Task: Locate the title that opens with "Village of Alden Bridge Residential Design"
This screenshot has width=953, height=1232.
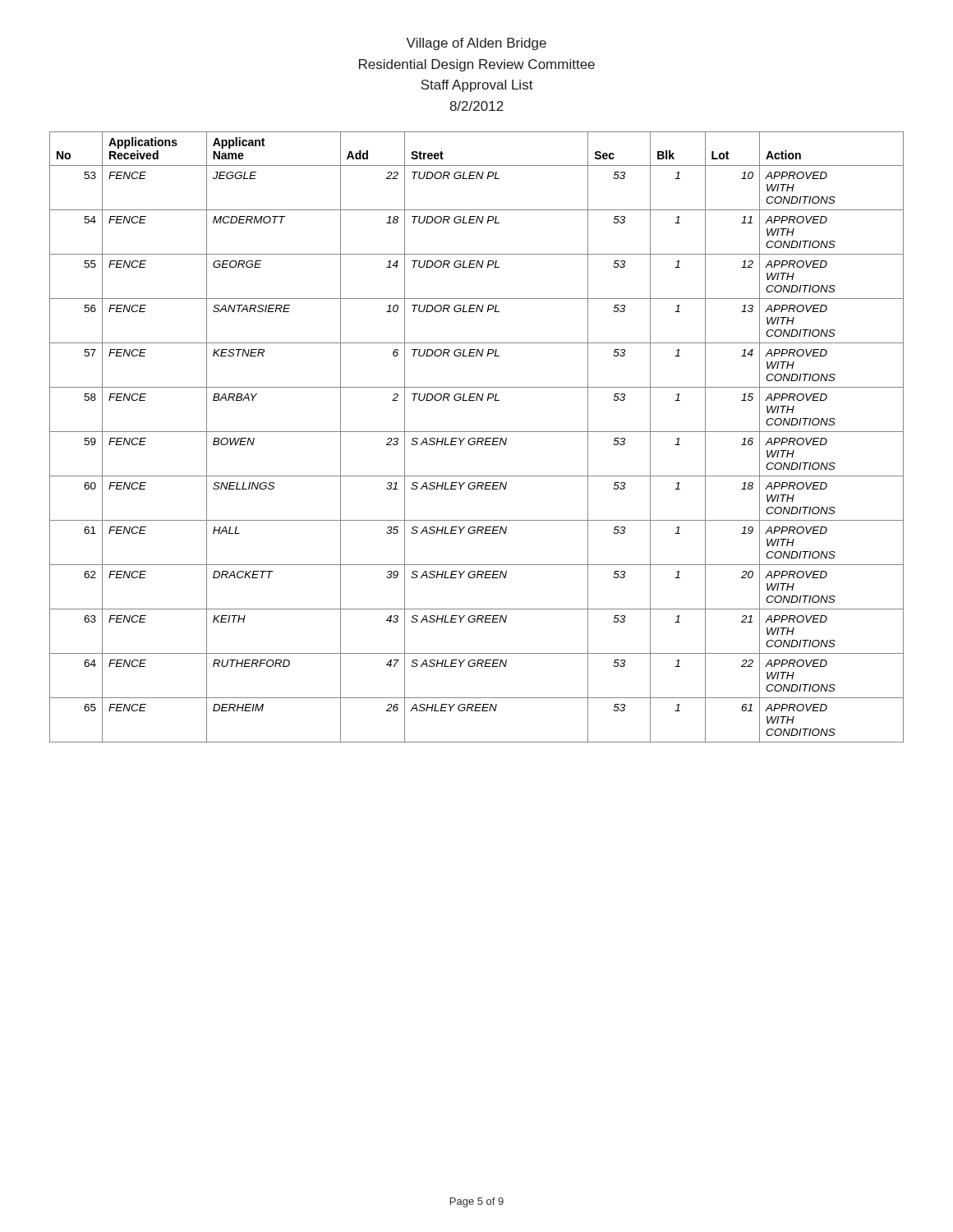Action: [x=476, y=75]
